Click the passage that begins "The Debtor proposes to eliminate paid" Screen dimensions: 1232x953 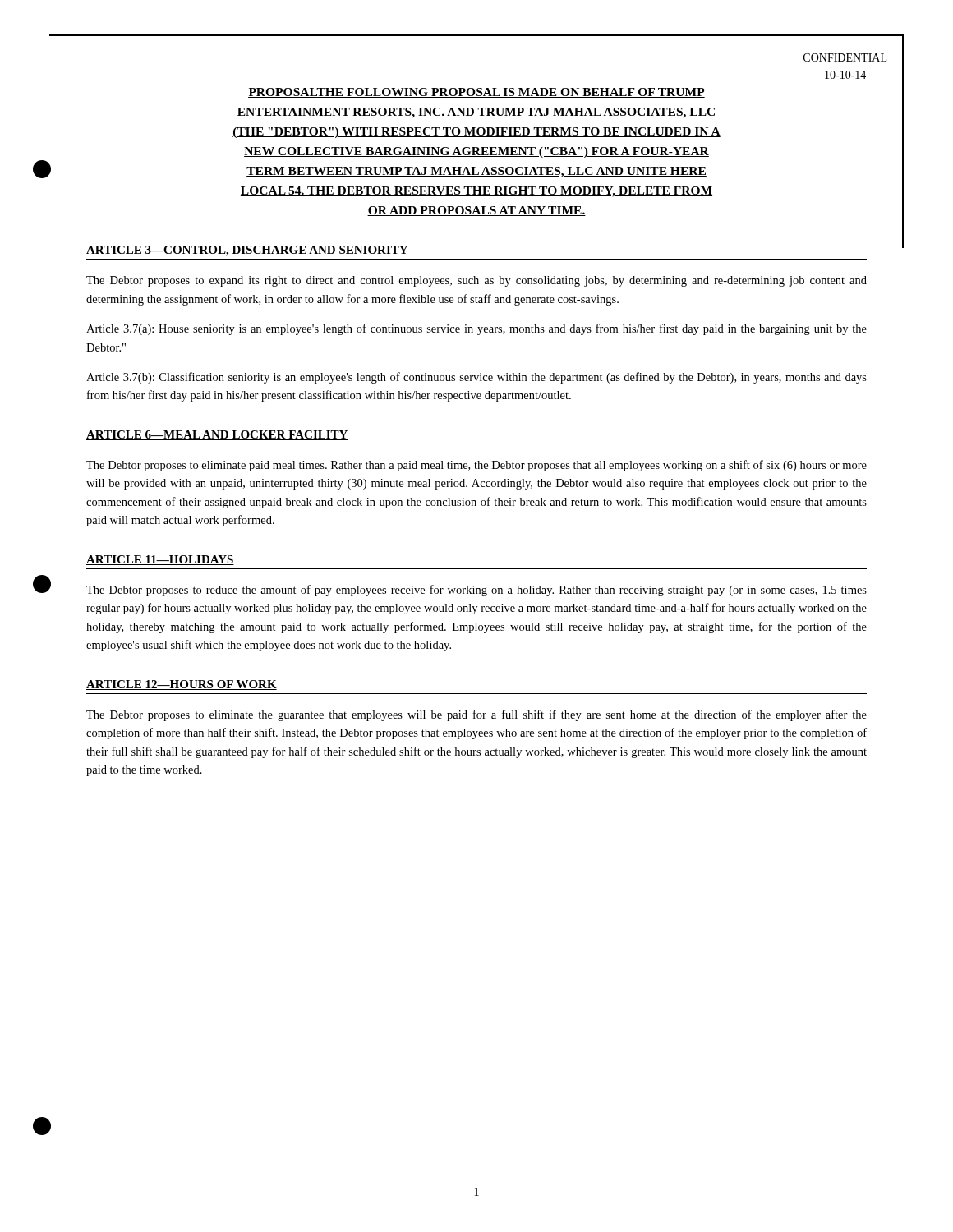click(476, 492)
